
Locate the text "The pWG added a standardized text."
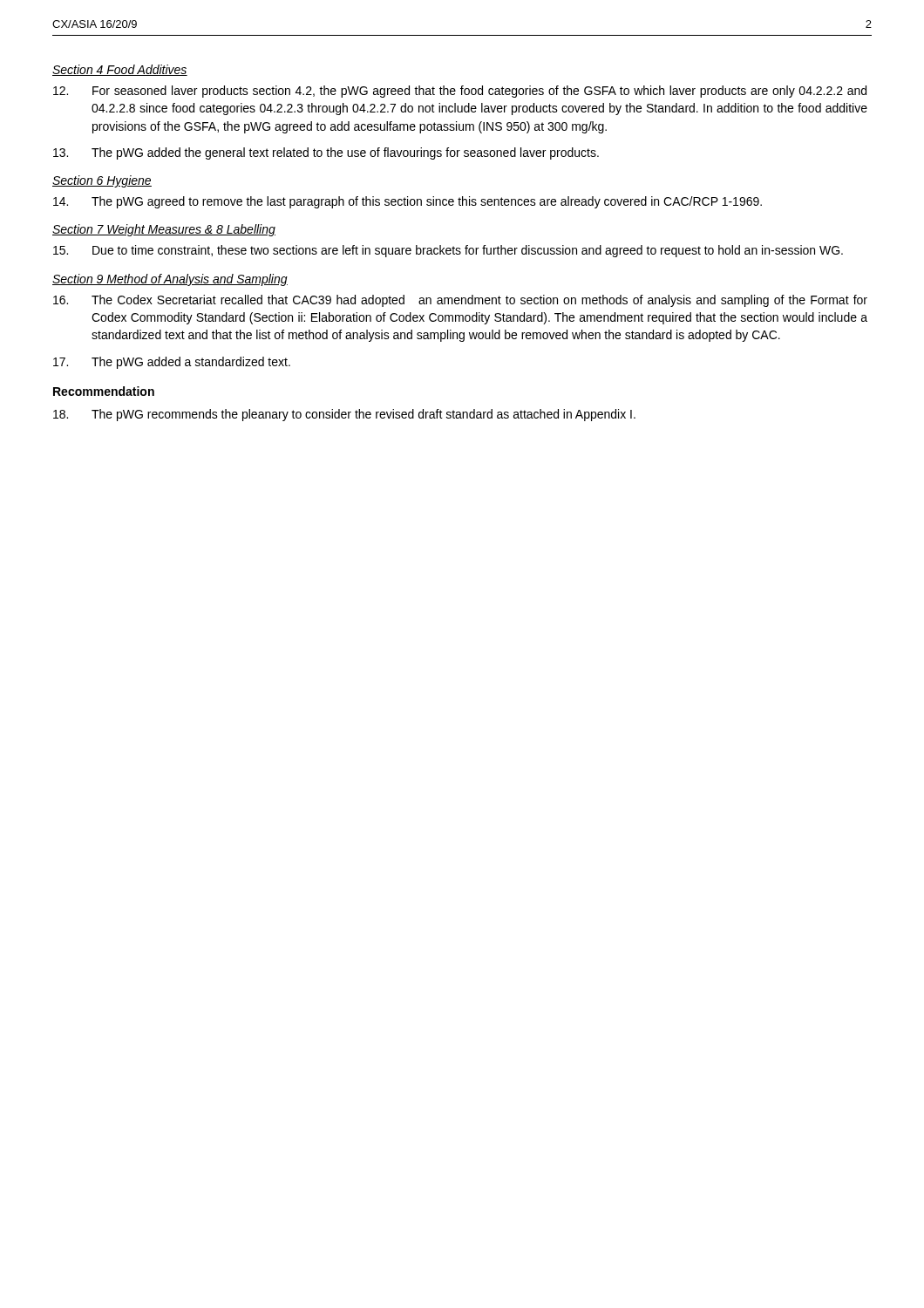(172, 363)
